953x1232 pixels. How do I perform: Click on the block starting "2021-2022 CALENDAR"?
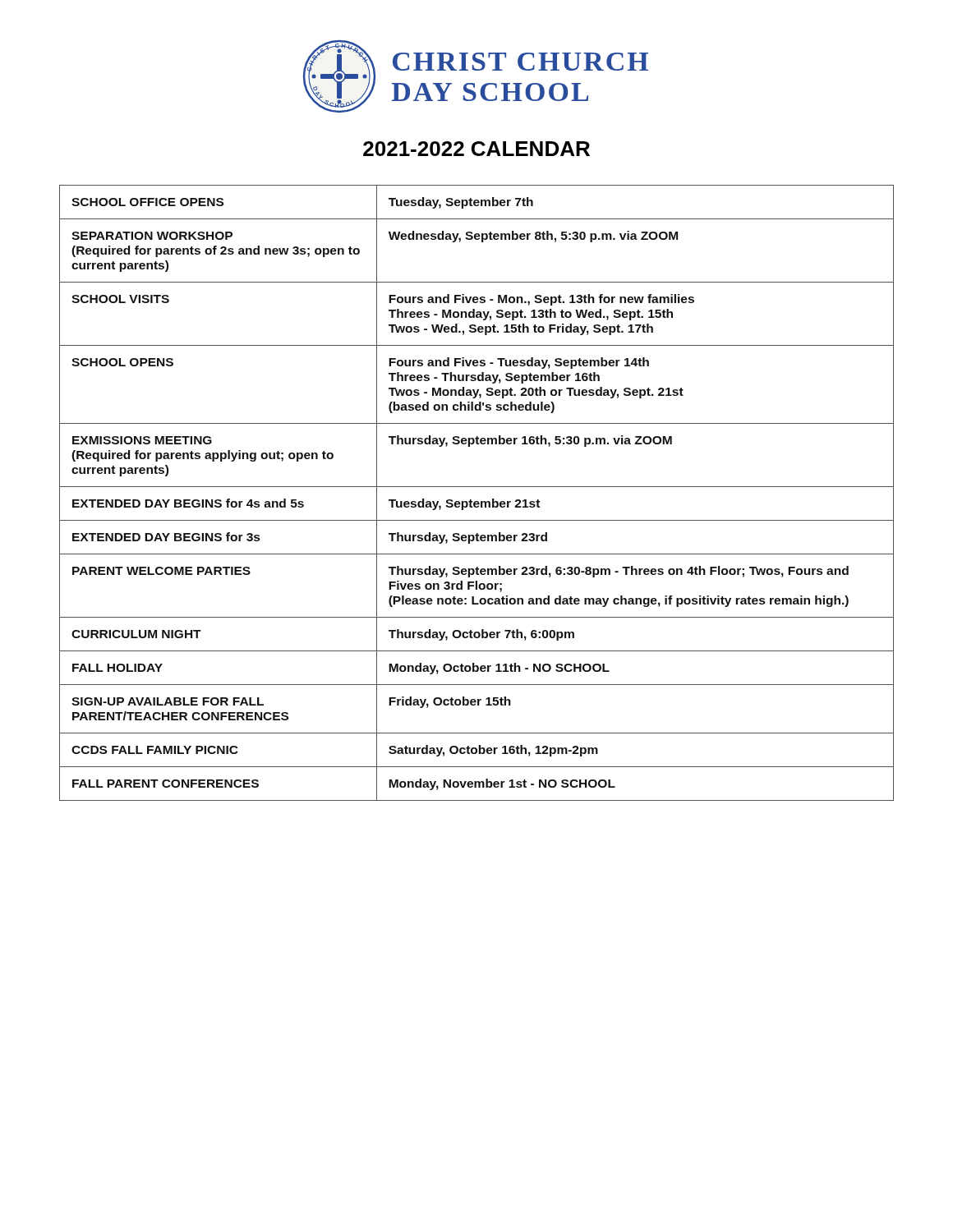[476, 149]
